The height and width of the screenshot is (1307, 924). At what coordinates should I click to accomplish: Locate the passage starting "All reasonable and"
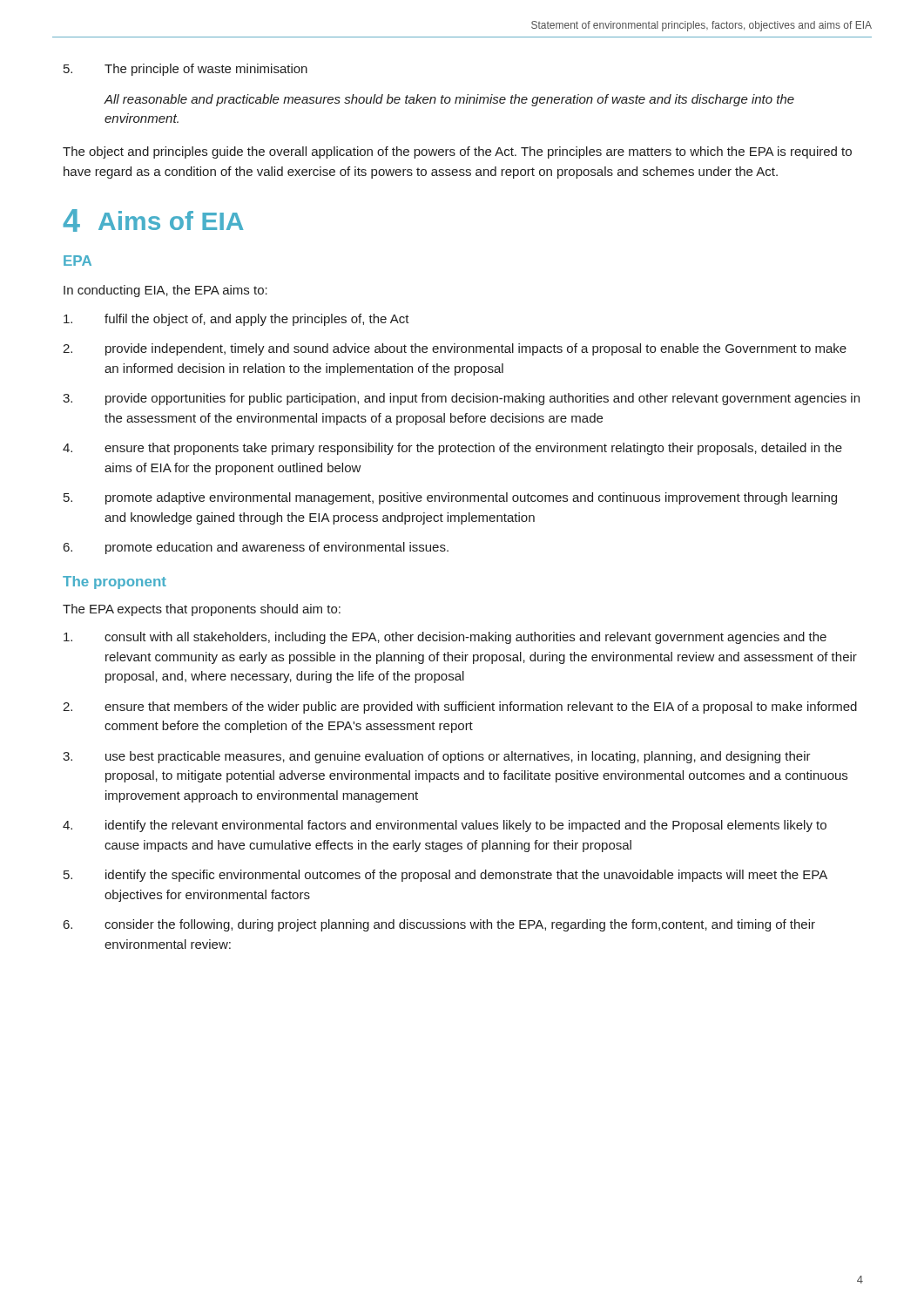(x=449, y=108)
